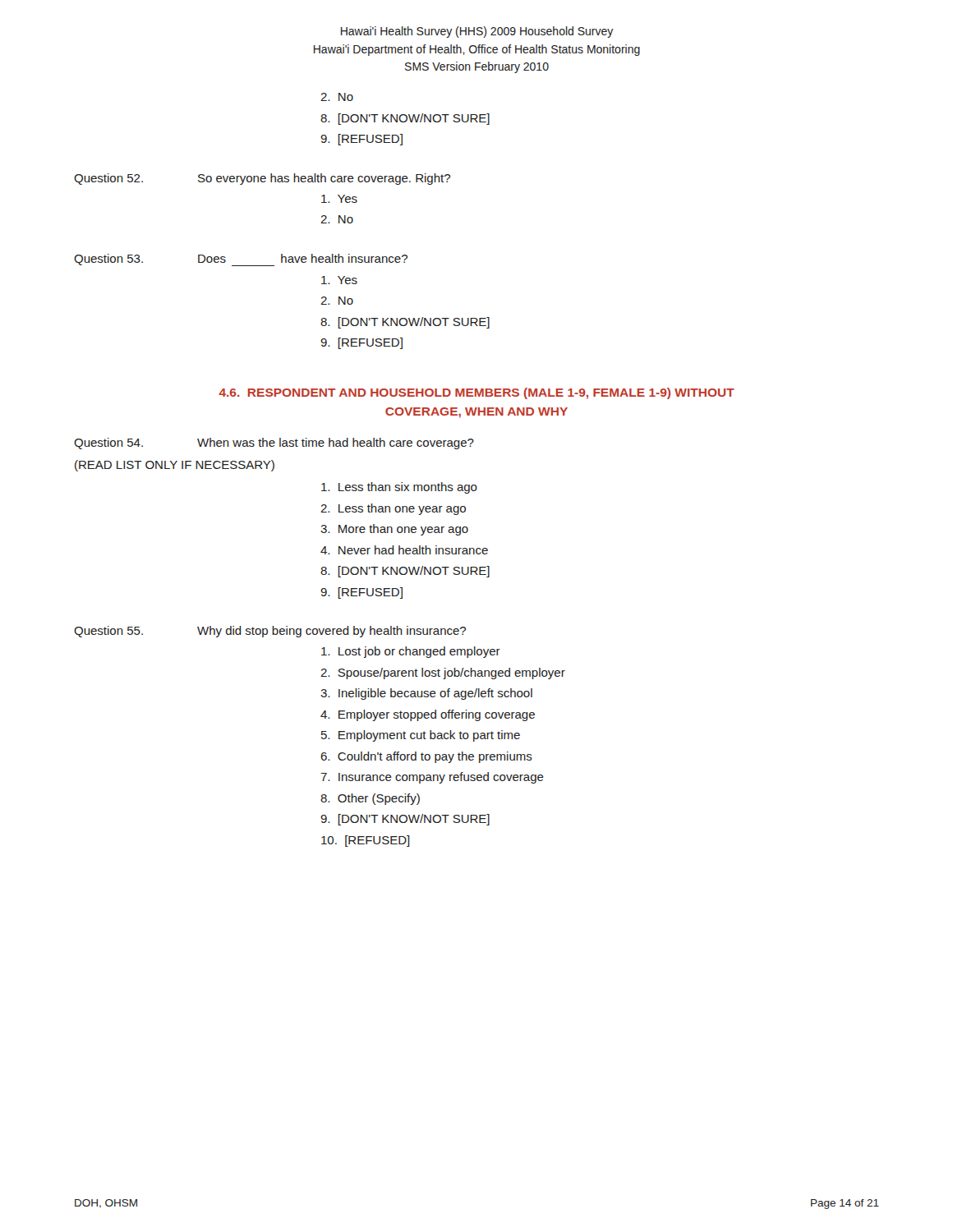
Task: Navigate to the text block starting "Question 54. When was the last time had"
Action: [274, 442]
